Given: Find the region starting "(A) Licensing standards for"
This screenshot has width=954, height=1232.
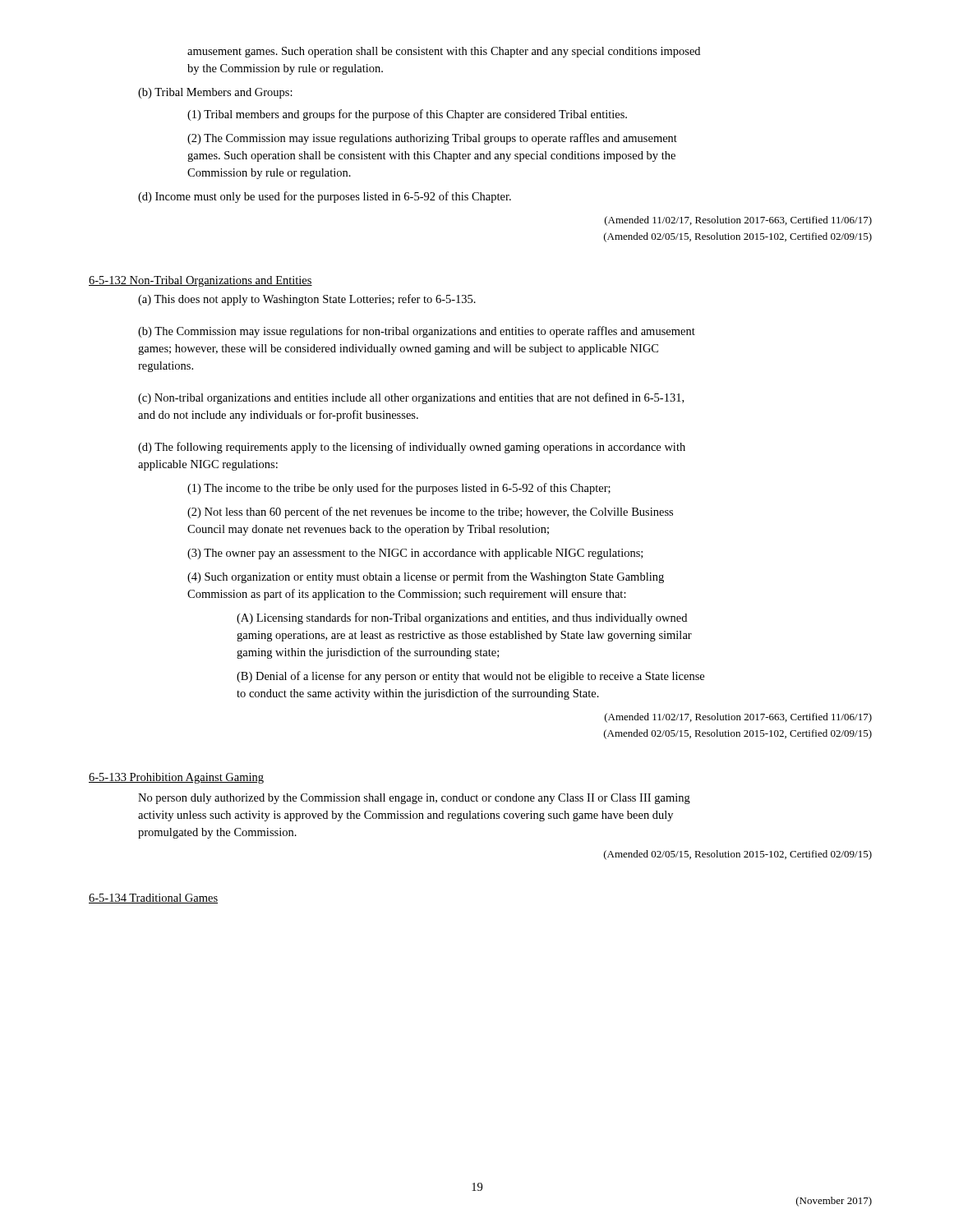Looking at the screenshot, I should [464, 635].
